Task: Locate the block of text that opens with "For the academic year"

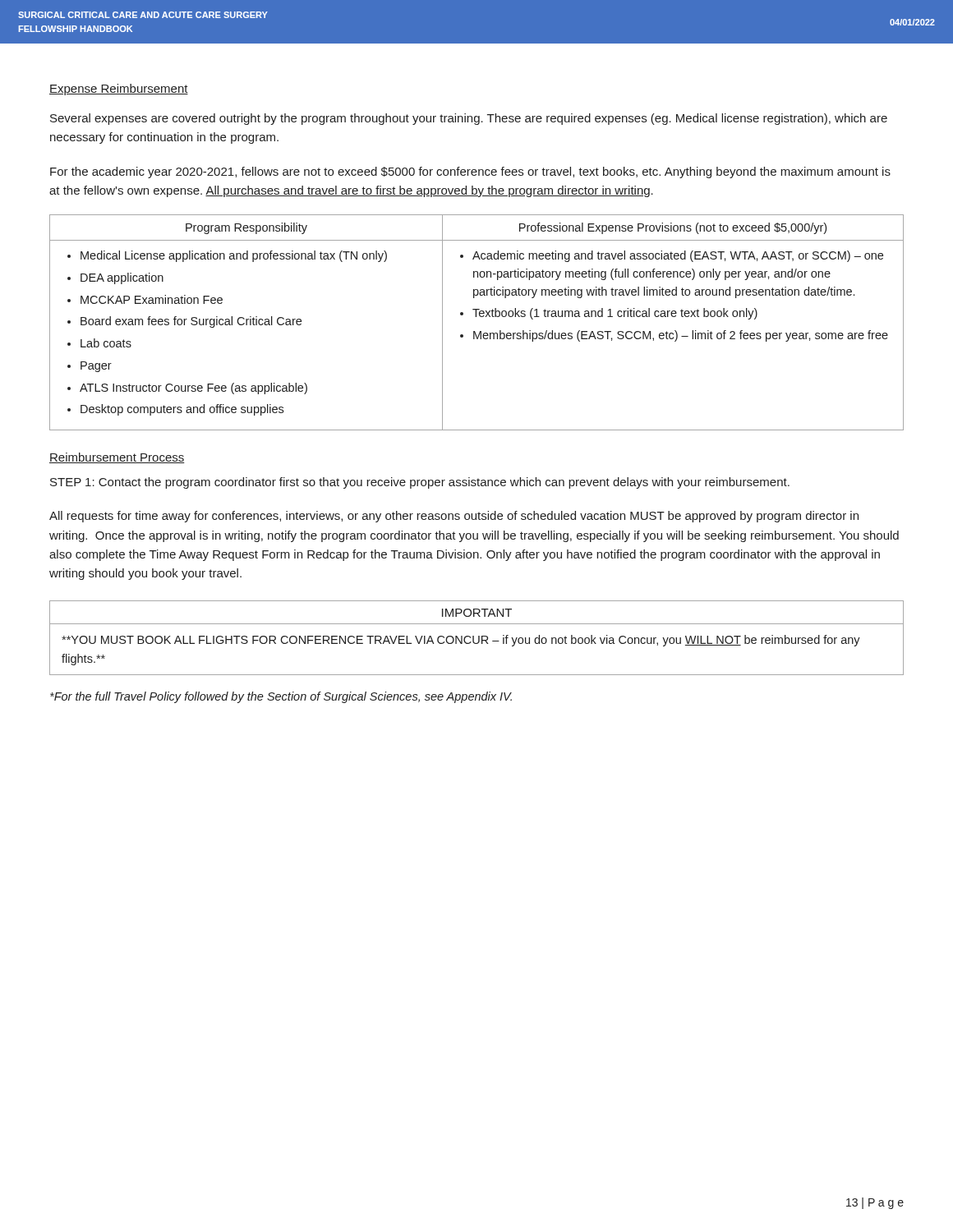Action: [x=470, y=180]
